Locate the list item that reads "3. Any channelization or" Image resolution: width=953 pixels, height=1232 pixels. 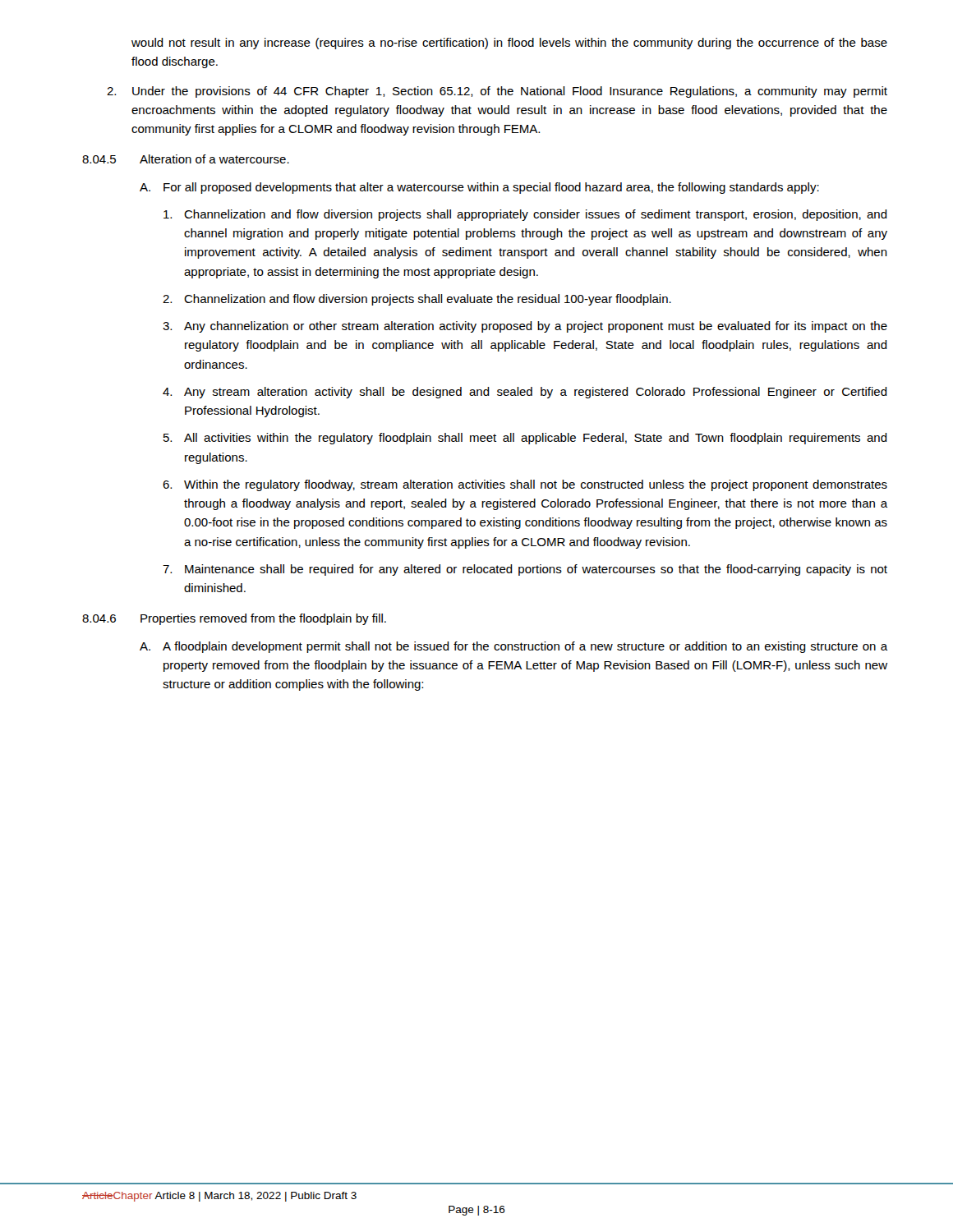(525, 345)
